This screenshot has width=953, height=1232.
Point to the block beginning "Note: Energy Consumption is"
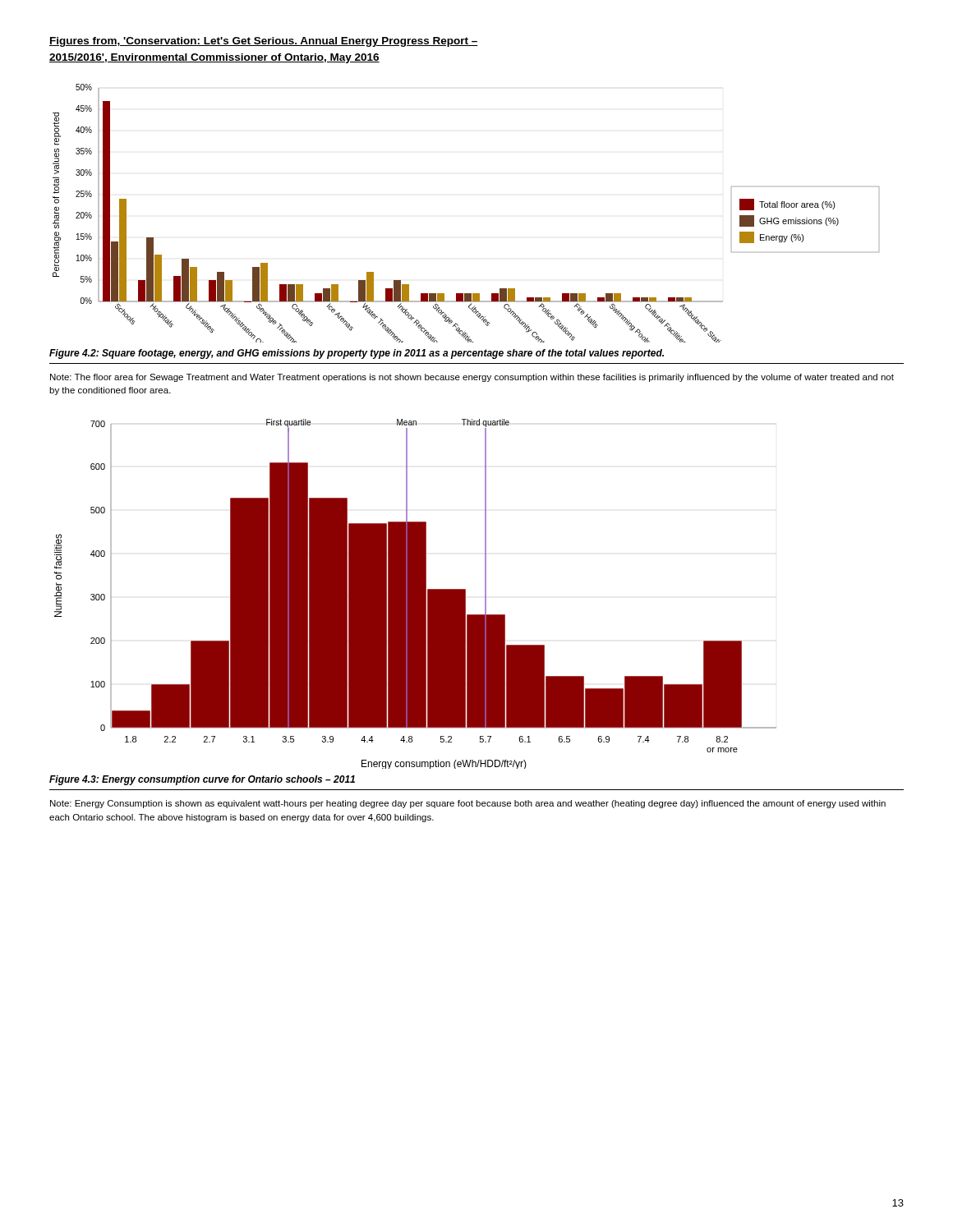(x=468, y=810)
